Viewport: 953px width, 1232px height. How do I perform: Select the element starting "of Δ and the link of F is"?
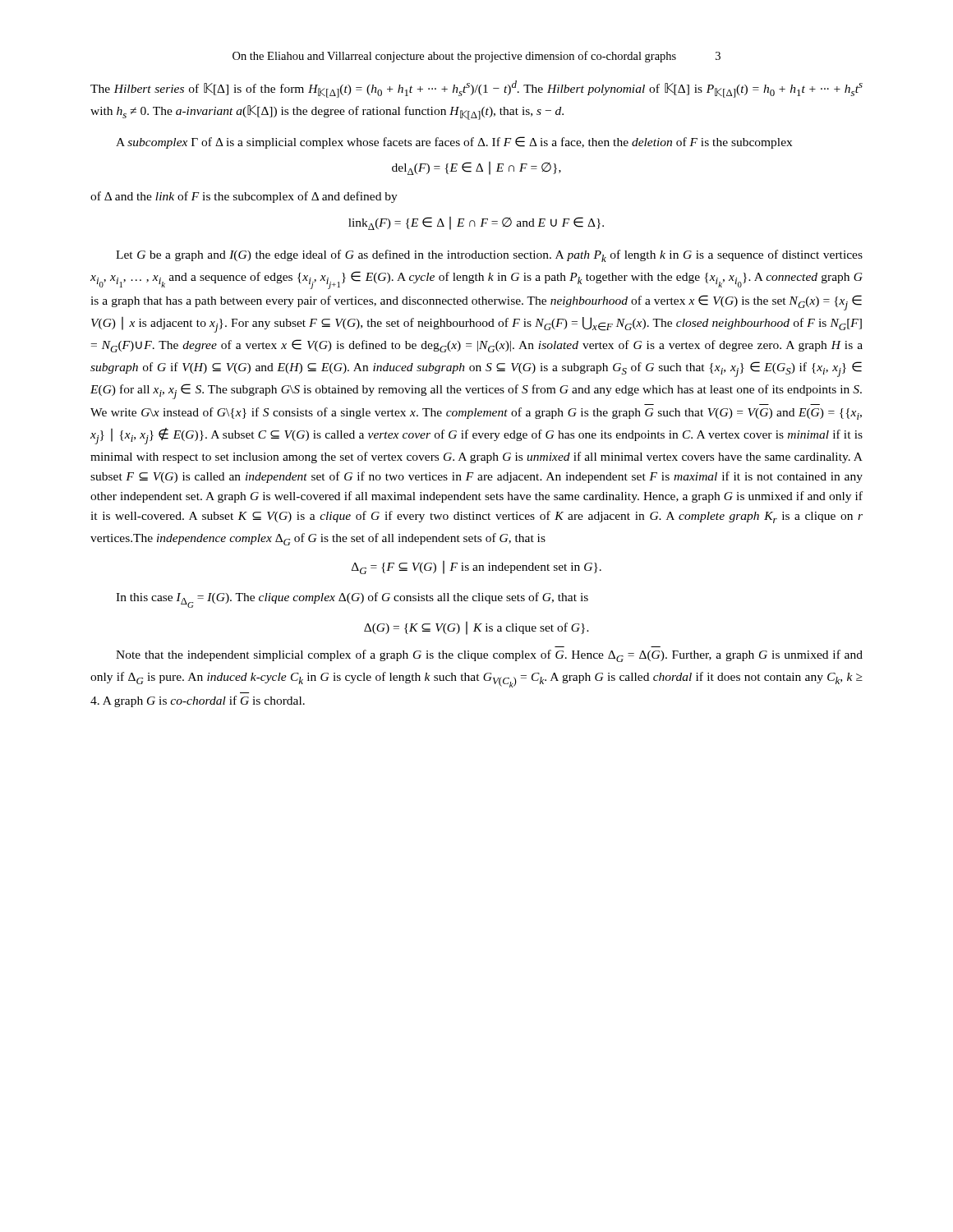(244, 197)
